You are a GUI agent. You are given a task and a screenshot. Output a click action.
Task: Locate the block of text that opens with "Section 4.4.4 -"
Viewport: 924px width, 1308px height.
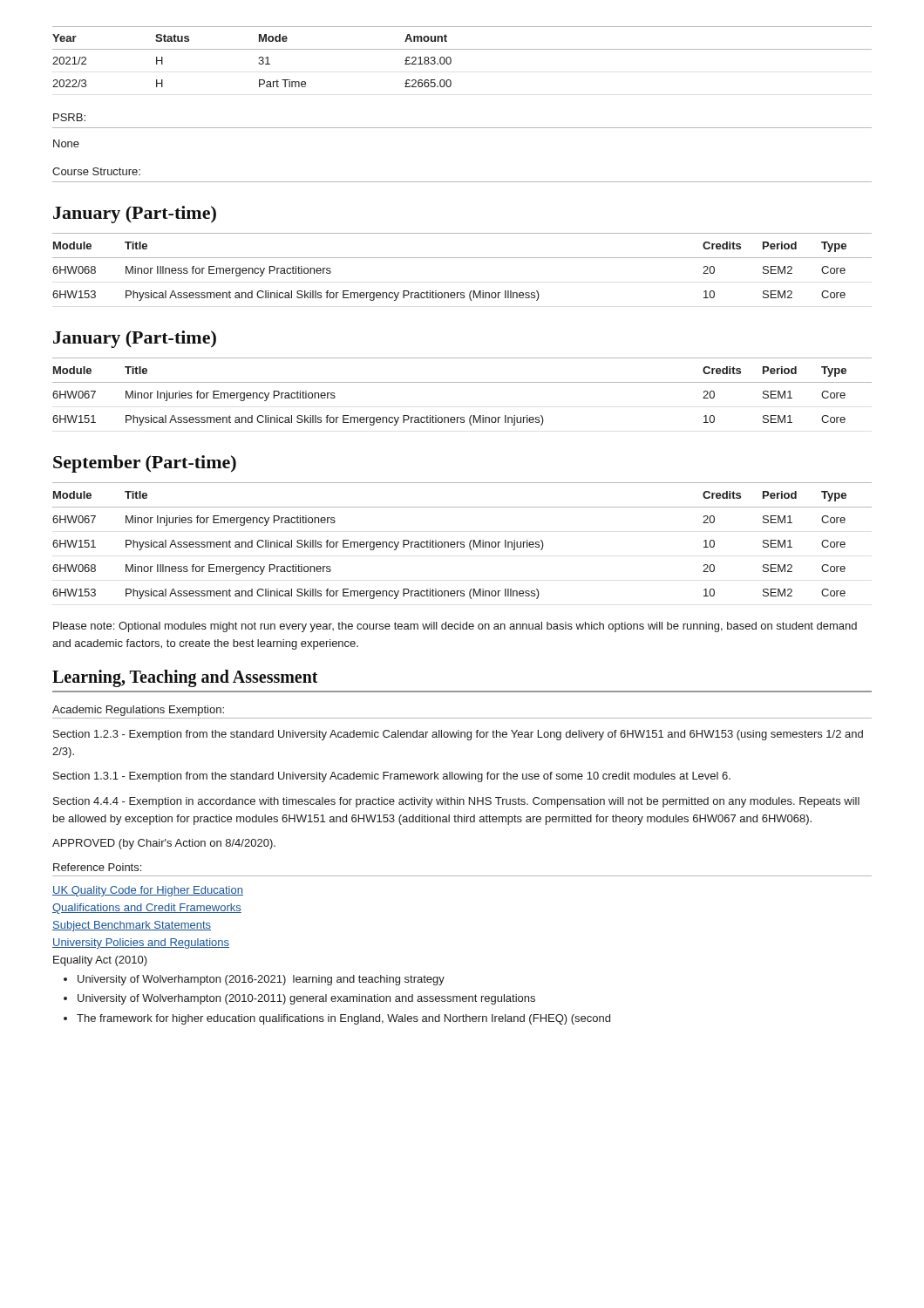tap(456, 809)
